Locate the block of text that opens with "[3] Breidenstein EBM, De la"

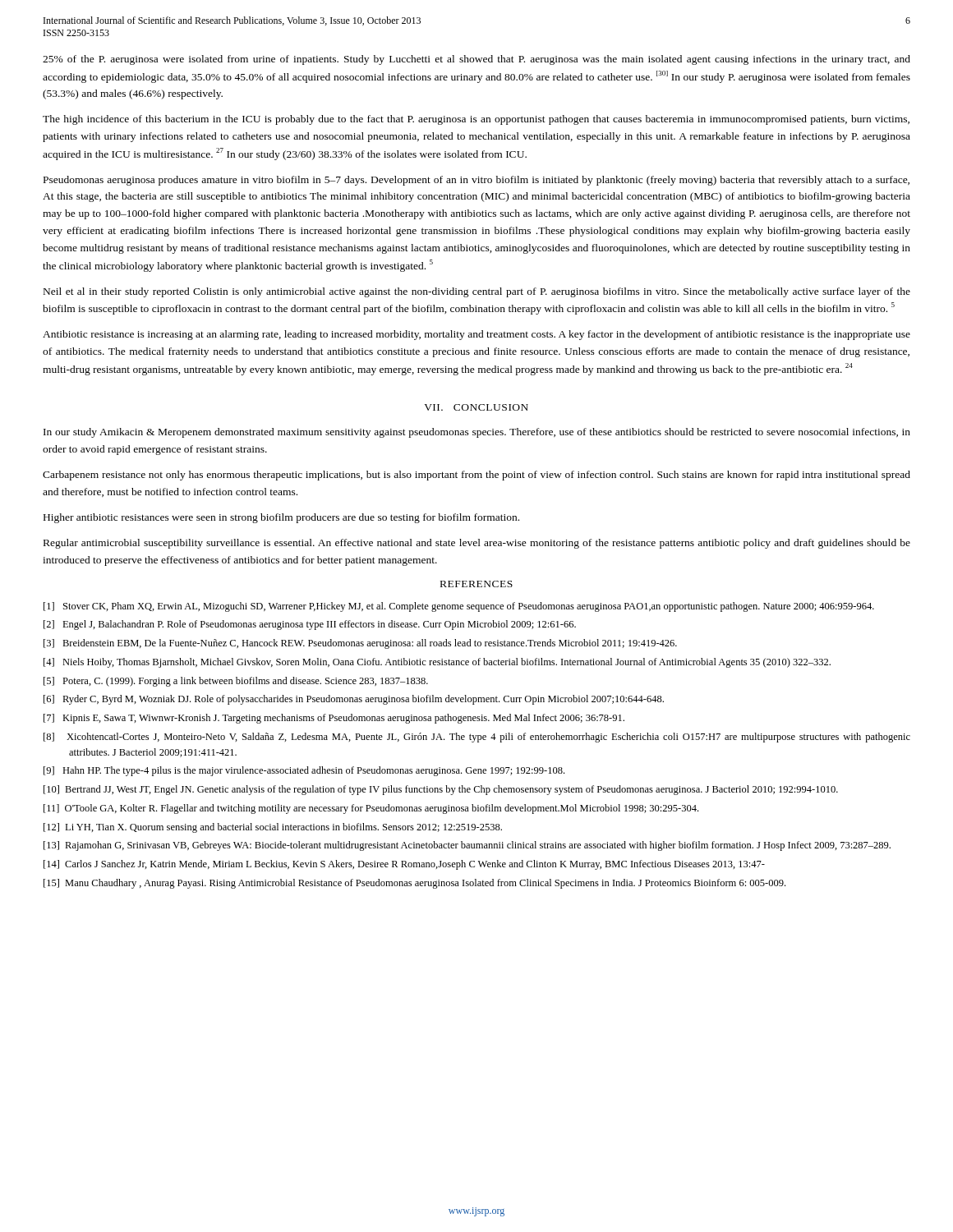[x=360, y=643]
